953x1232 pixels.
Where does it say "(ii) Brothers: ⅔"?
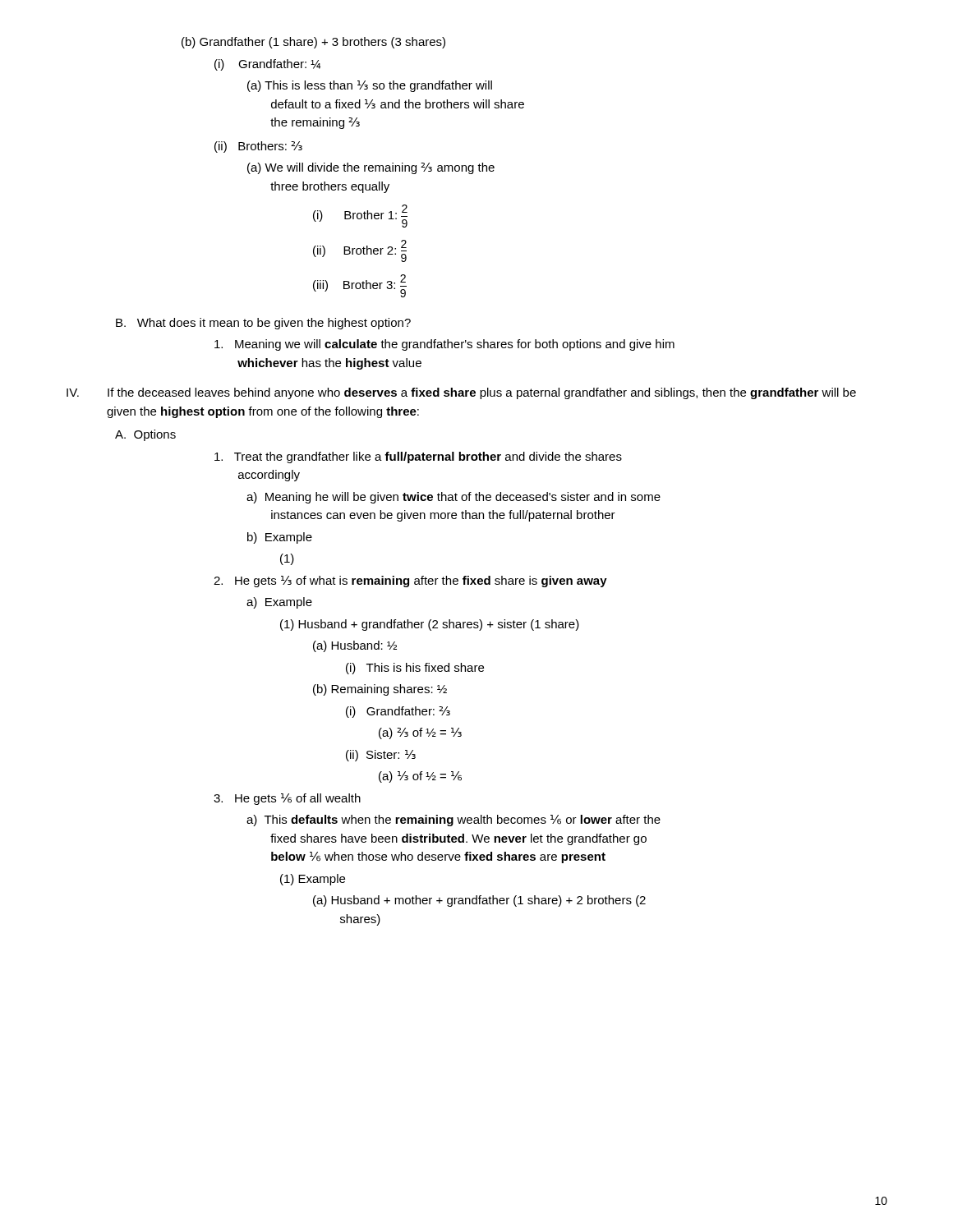click(x=258, y=145)
